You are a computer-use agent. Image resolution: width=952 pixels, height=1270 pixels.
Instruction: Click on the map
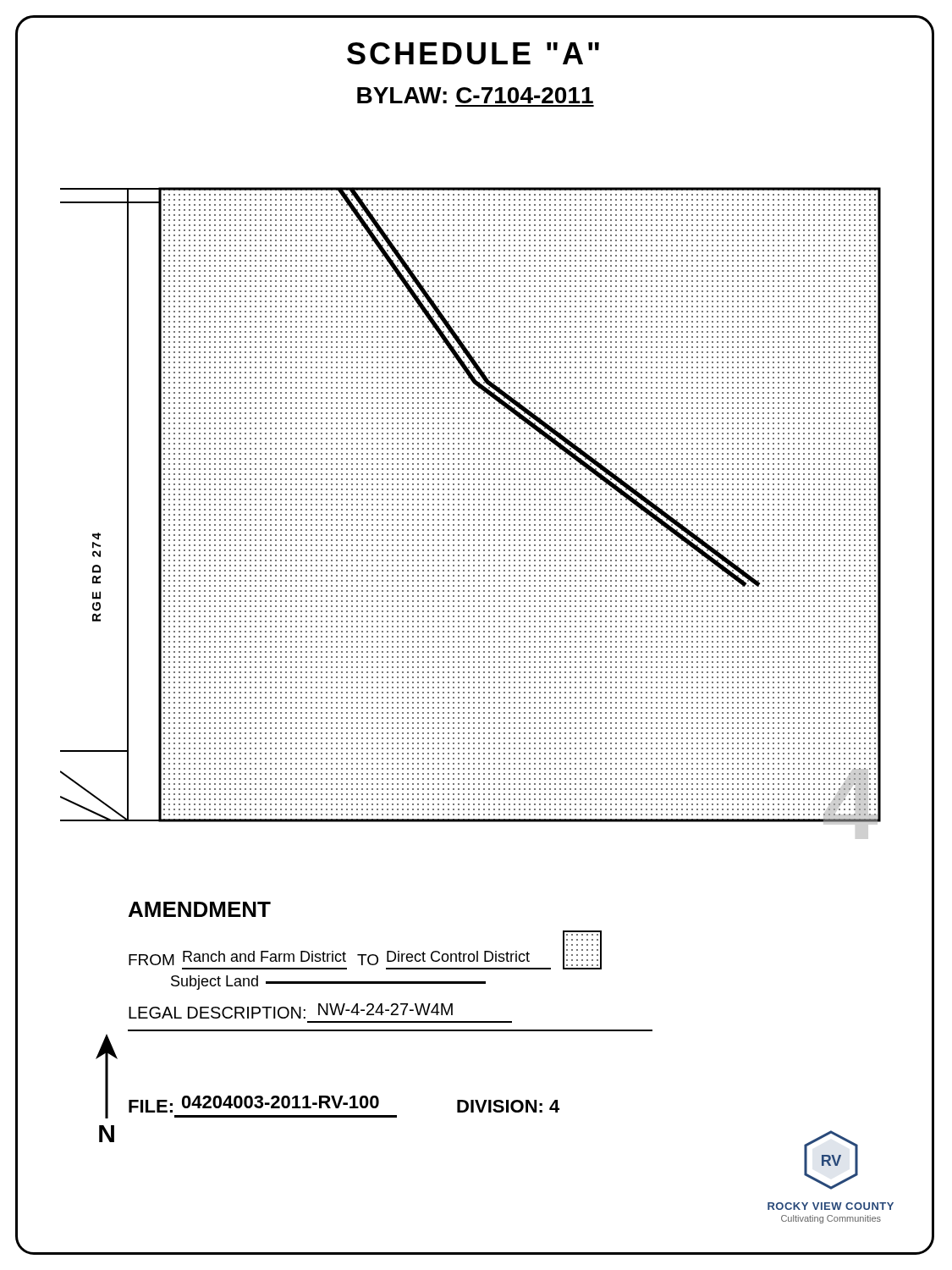pos(475,505)
